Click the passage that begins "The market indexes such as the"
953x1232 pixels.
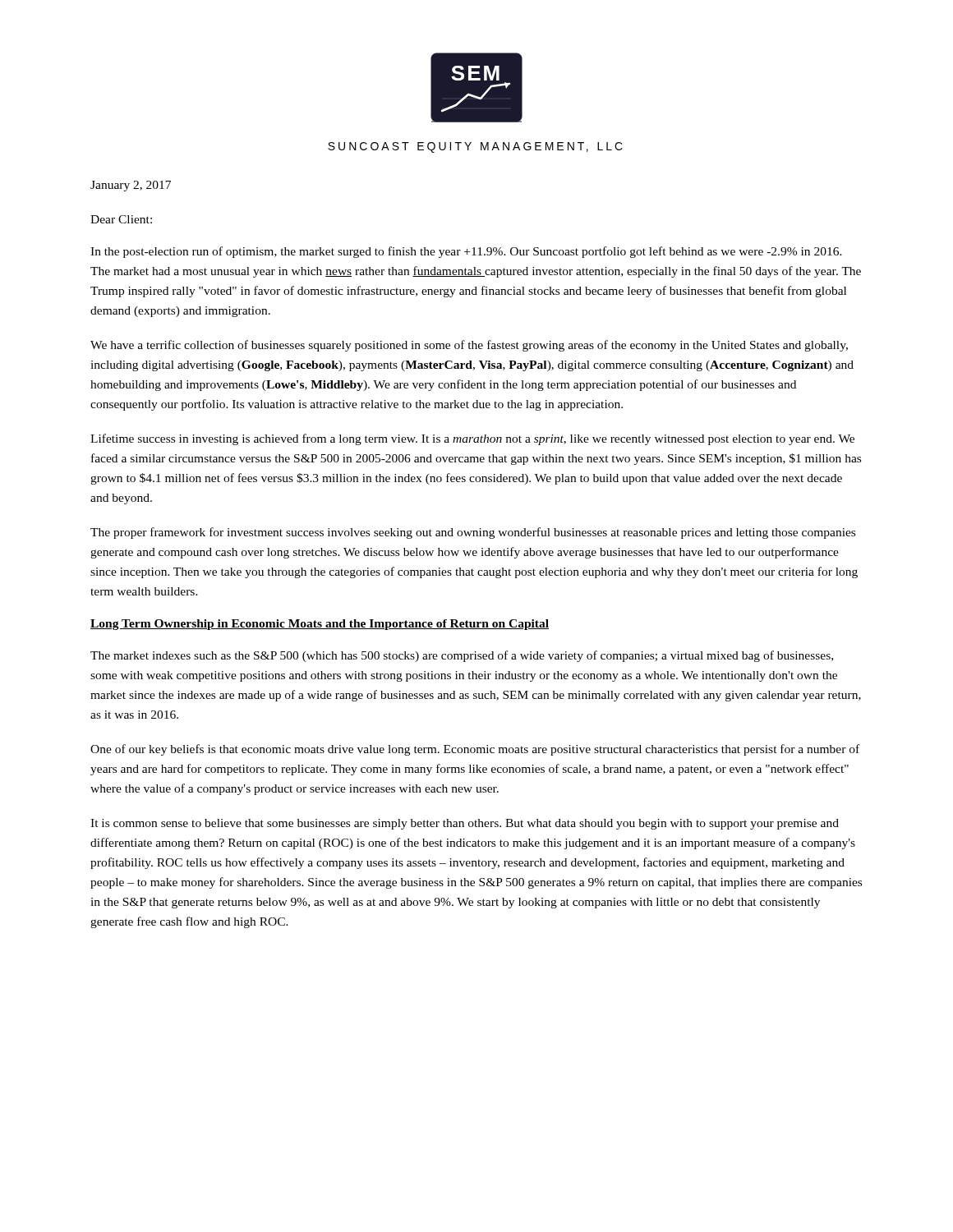tap(476, 685)
